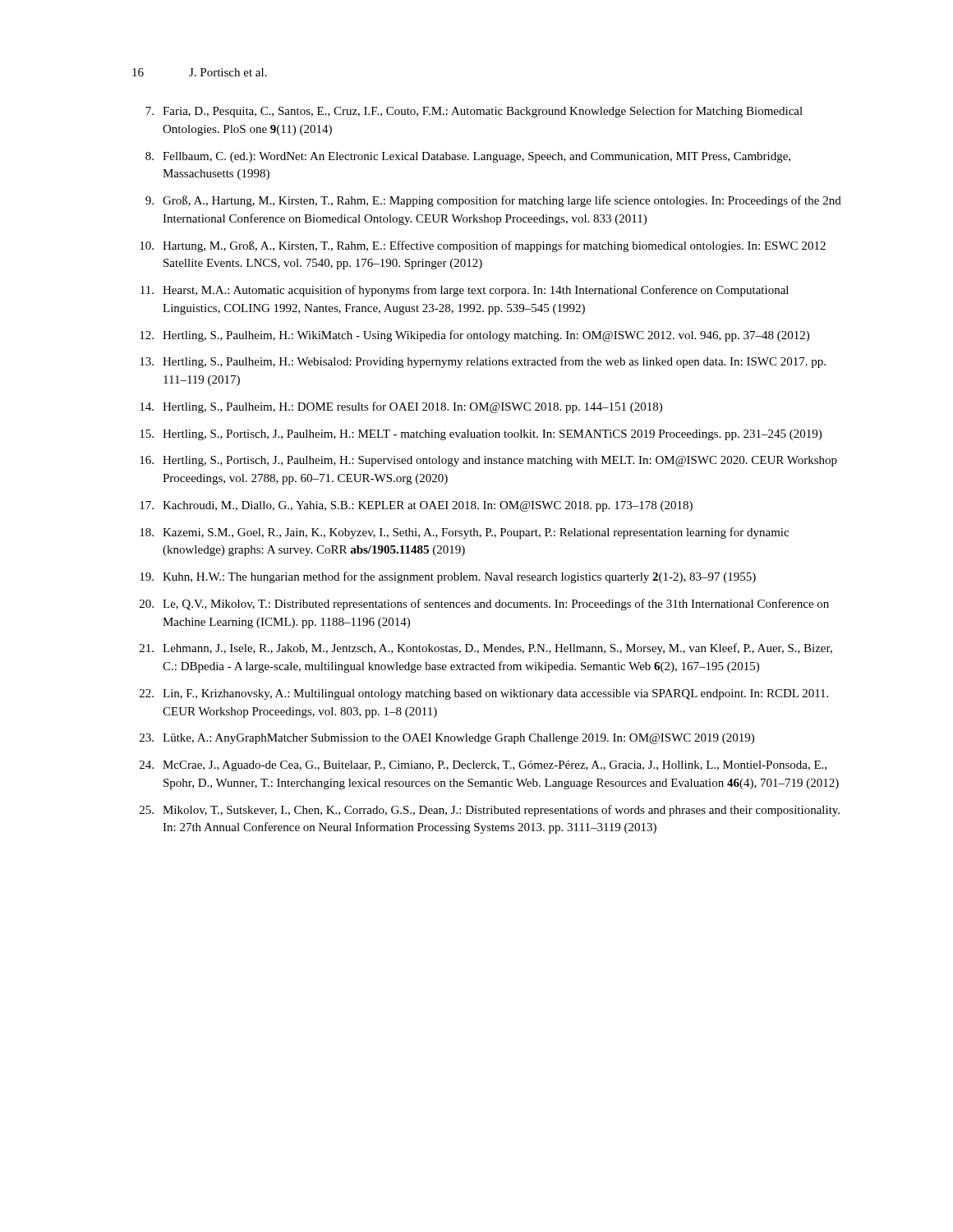Select the list item with the text "16. Hertling, S., Portisch,"
The width and height of the screenshot is (953, 1232).
pyautogui.click(x=489, y=470)
